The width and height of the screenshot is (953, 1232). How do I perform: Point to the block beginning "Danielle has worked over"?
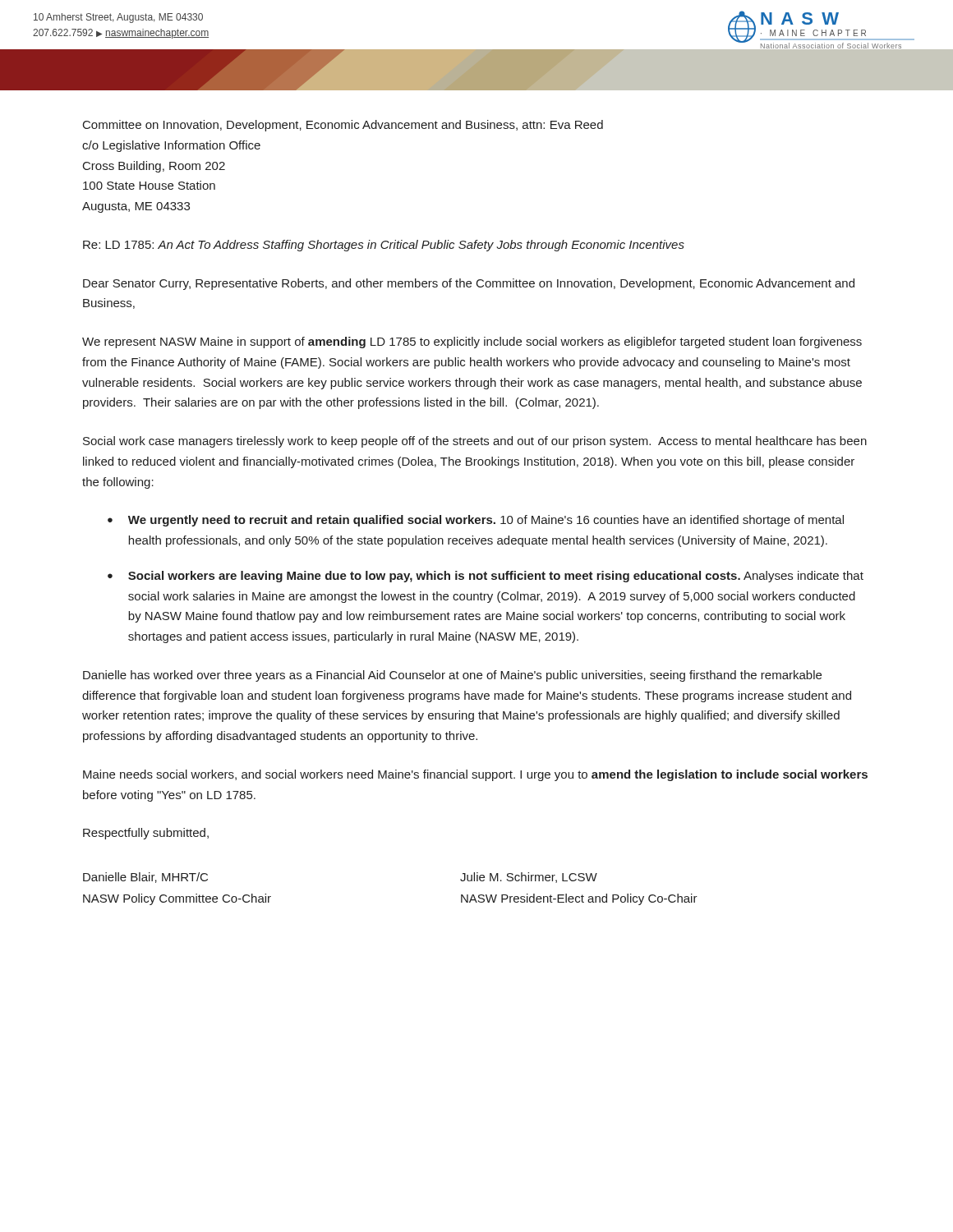[x=467, y=705]
